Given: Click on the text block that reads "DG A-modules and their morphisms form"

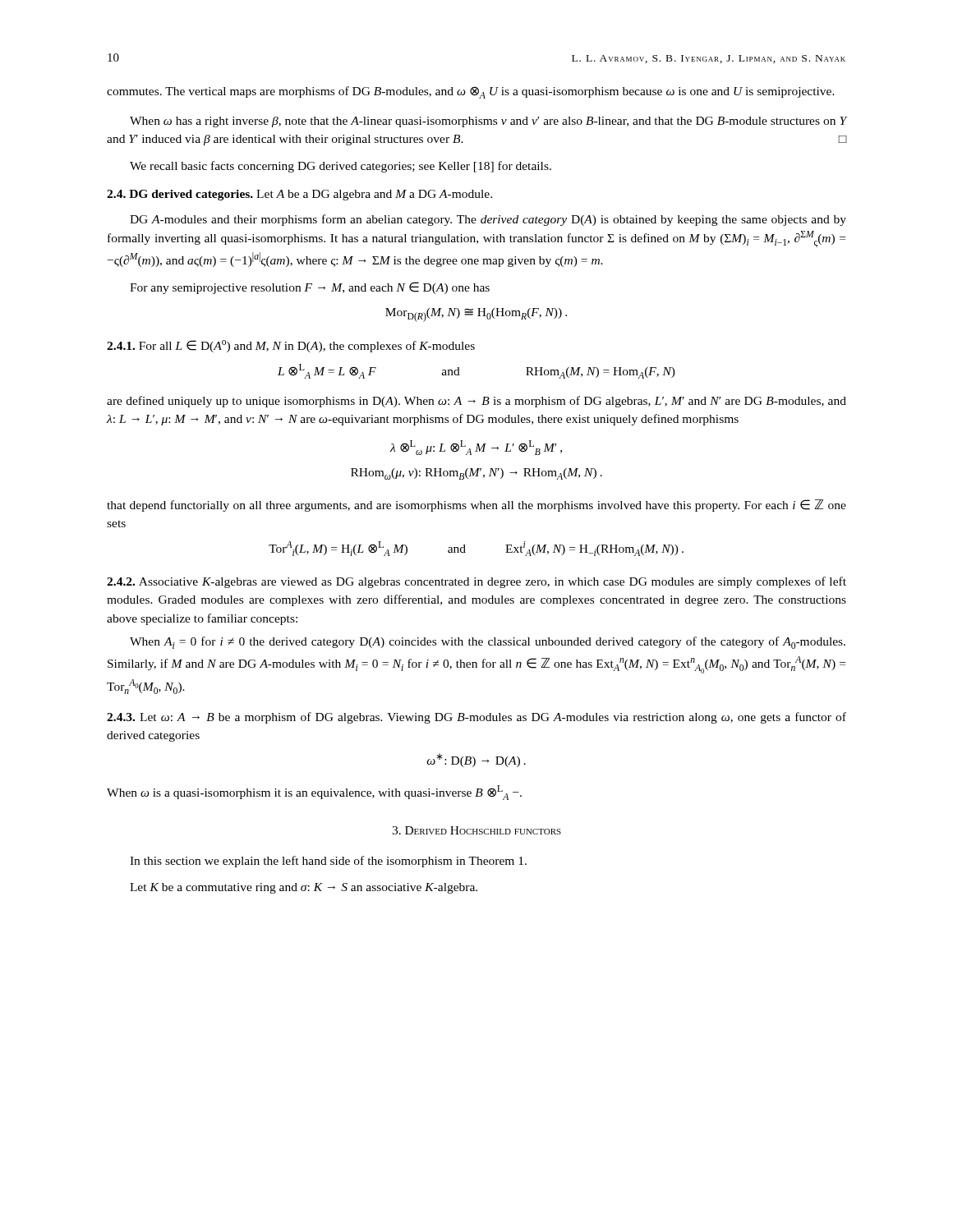Looking at the screenshot, I should click(x=476, y=239).
